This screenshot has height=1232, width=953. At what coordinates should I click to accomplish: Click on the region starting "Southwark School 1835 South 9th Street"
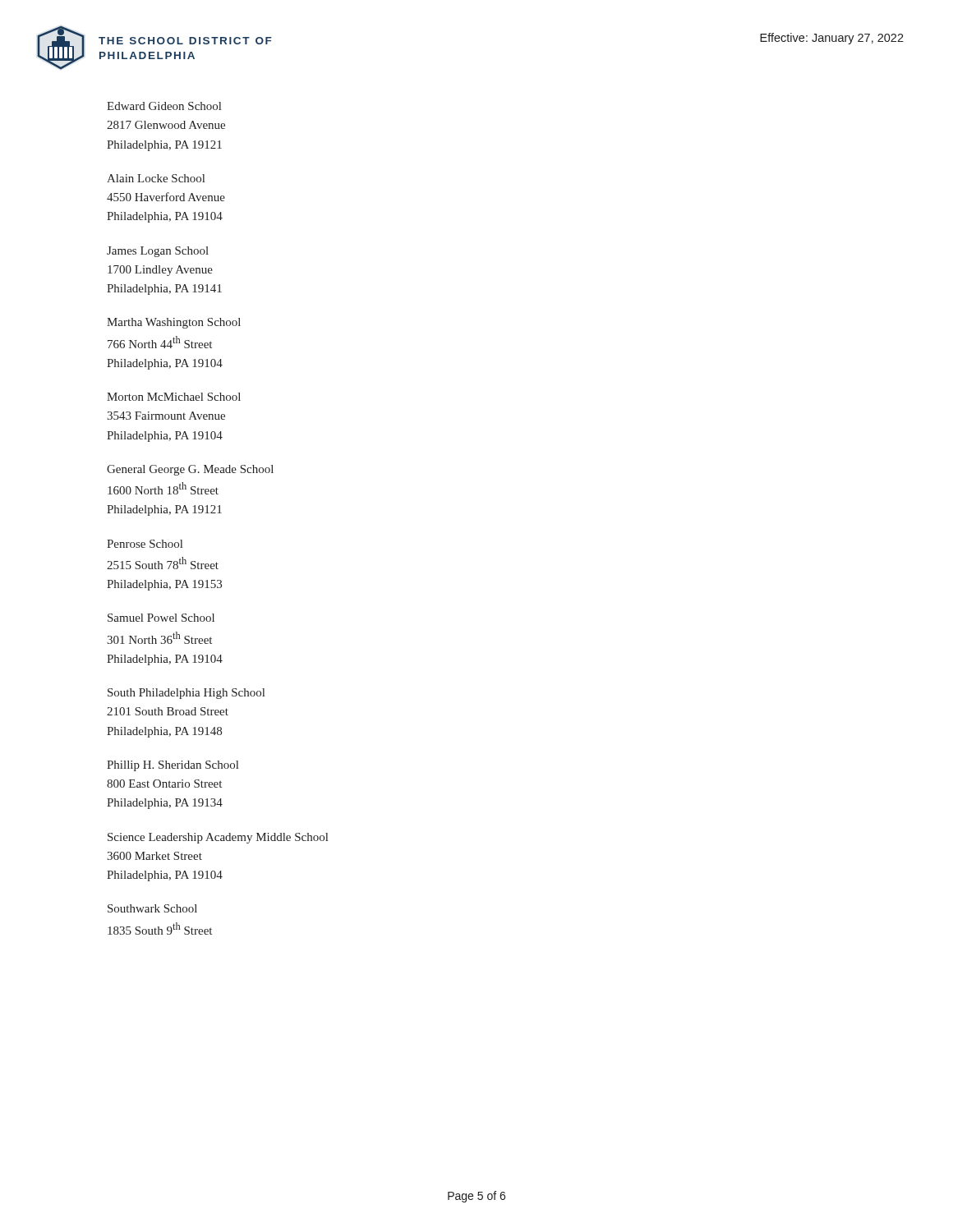(x=160, y=919)
